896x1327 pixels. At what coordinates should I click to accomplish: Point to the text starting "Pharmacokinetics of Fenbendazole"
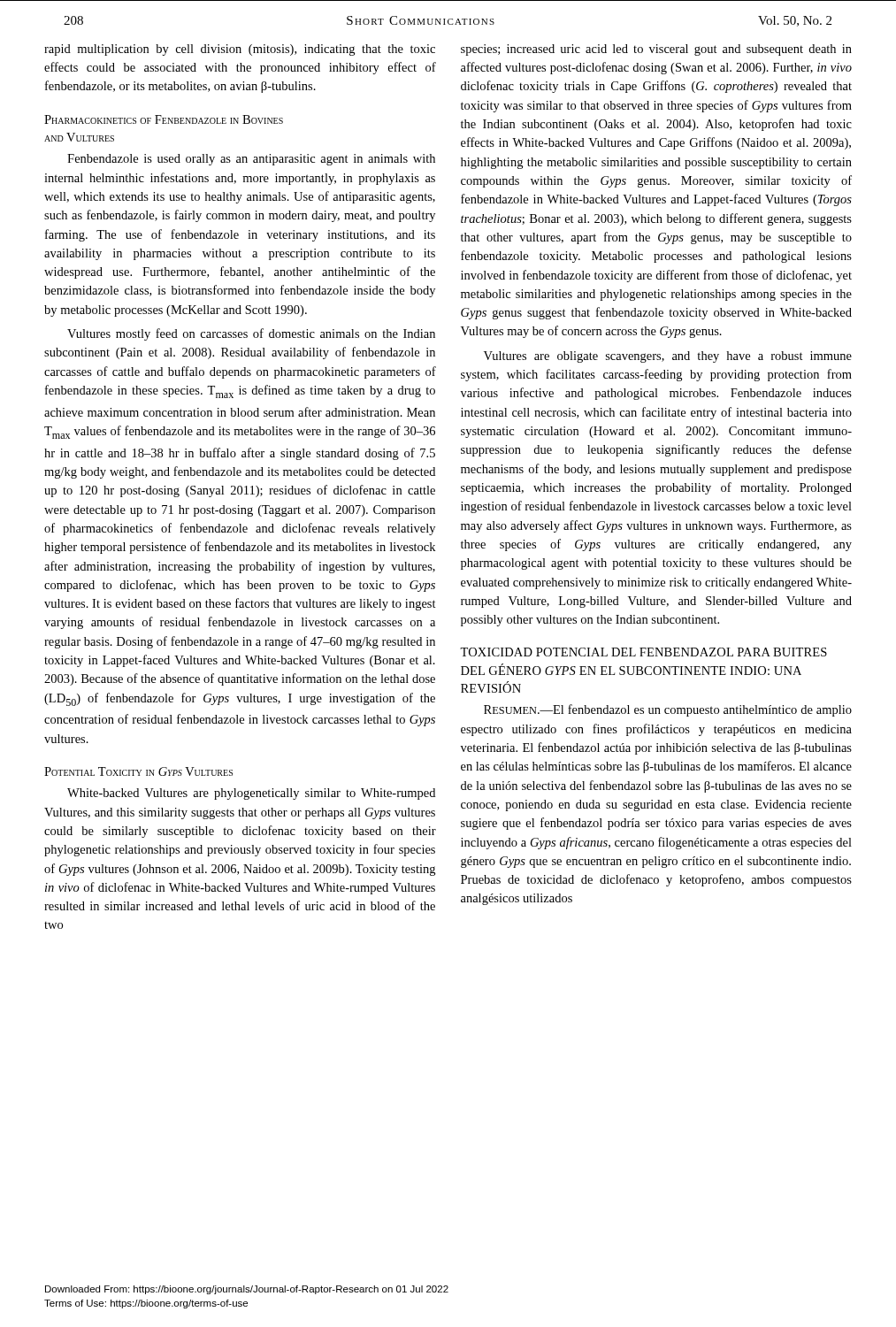[x=164, y=128]
